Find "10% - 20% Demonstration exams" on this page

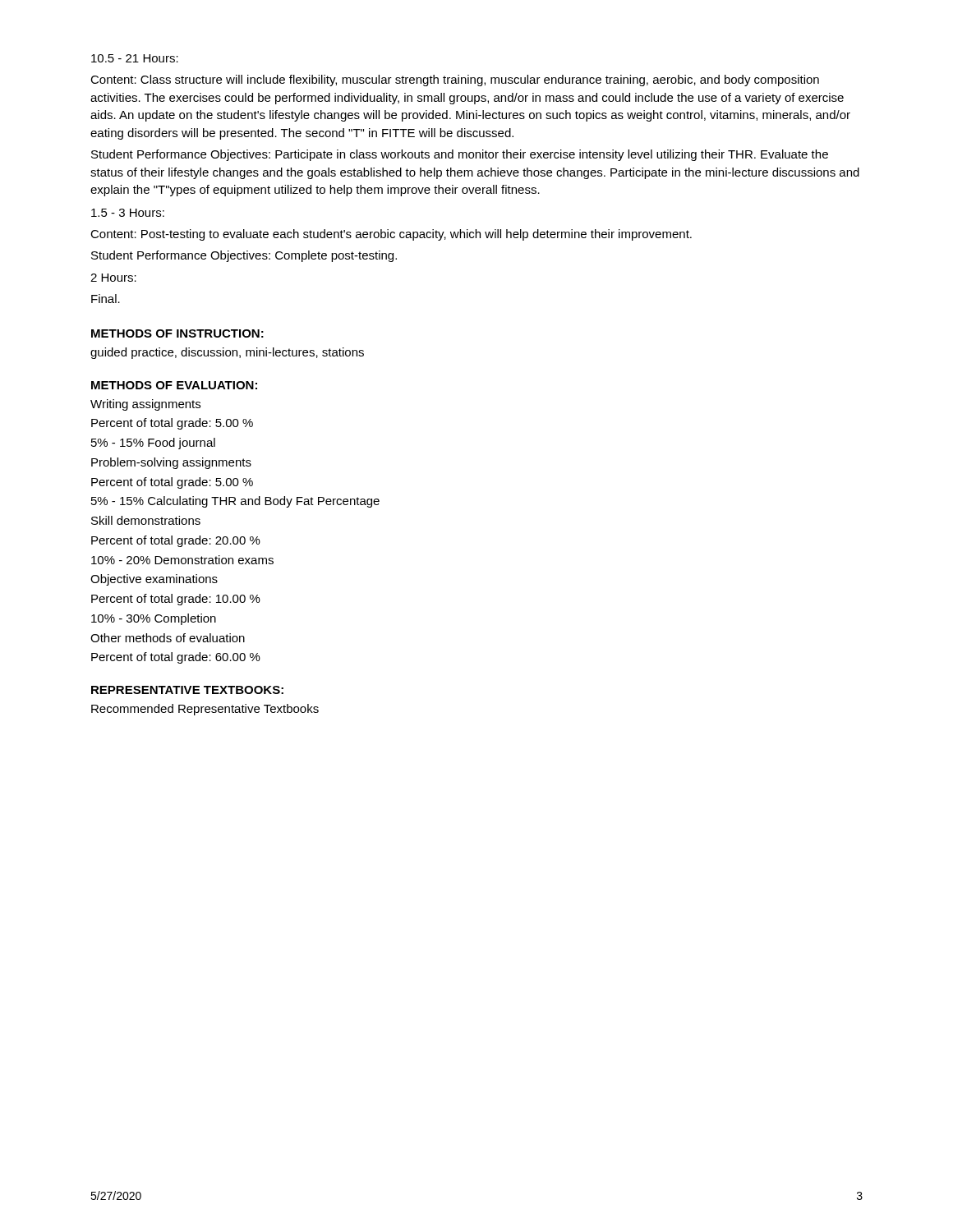[182, 559]
